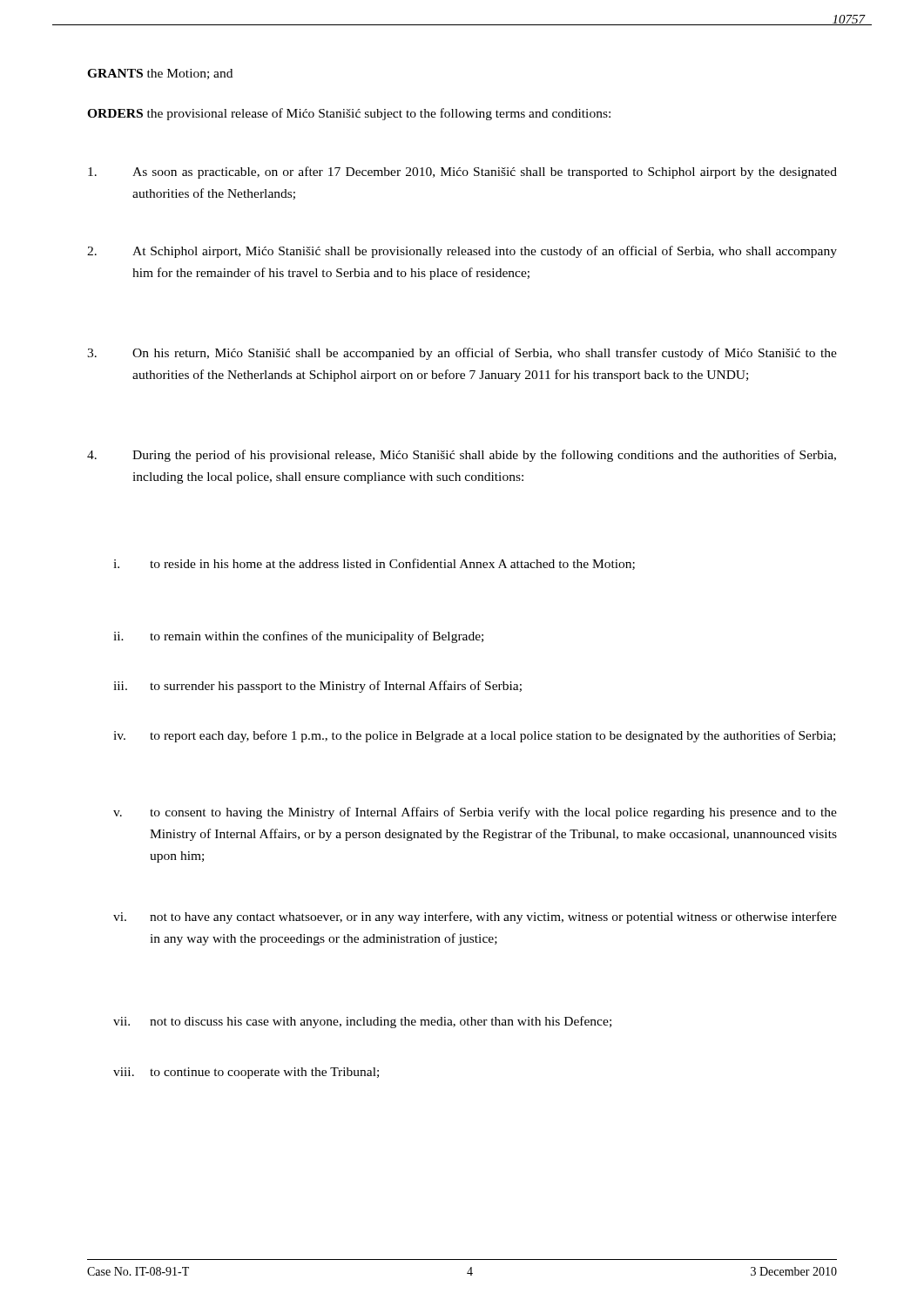Point to the block beginning "4. During the period of"
Viewport: 924px width, 1307px height.
[x=462, y=466]
